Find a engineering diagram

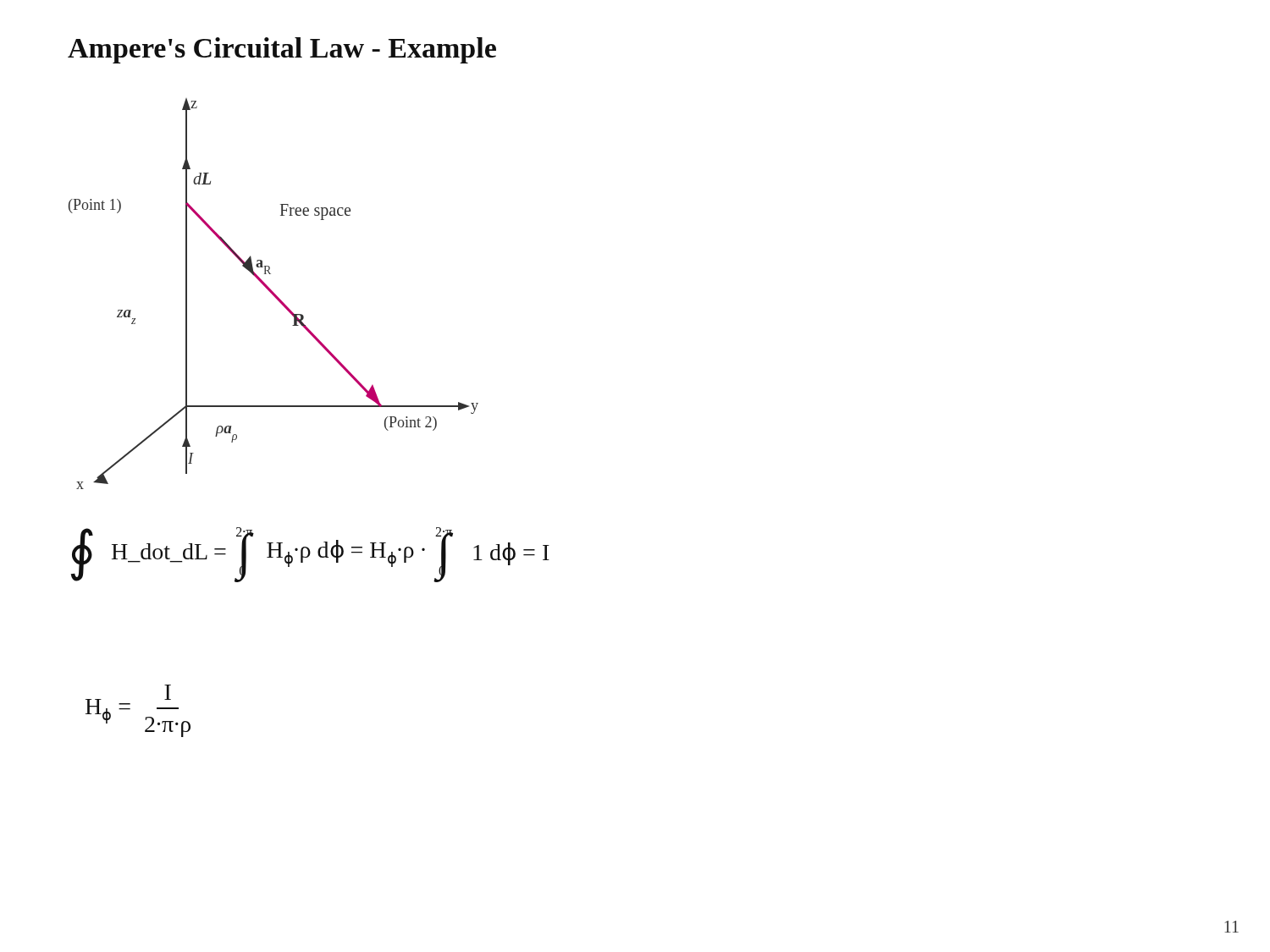[x=288, y=289]
